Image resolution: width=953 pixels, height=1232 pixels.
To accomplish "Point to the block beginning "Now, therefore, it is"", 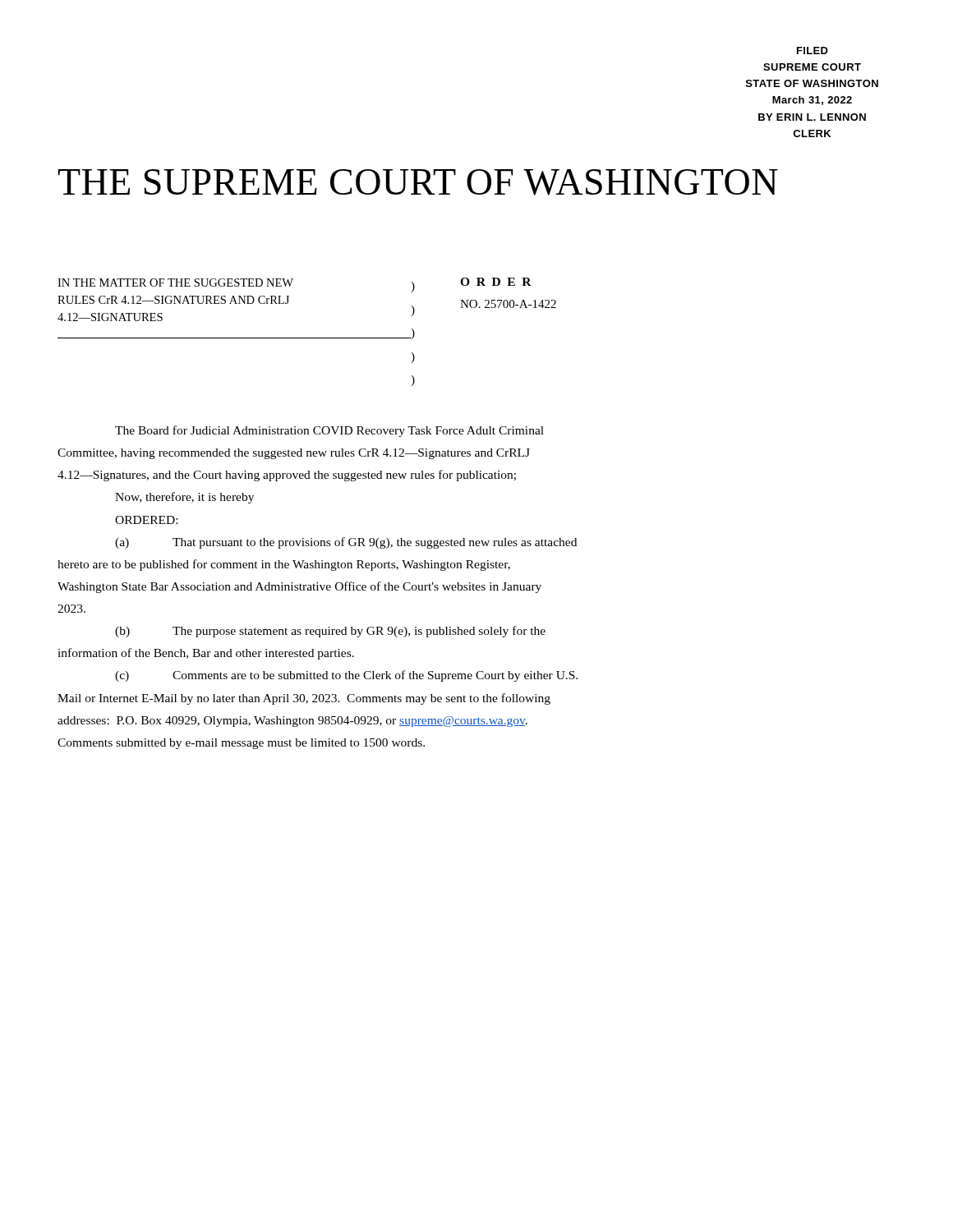I will tap(185, 497).
